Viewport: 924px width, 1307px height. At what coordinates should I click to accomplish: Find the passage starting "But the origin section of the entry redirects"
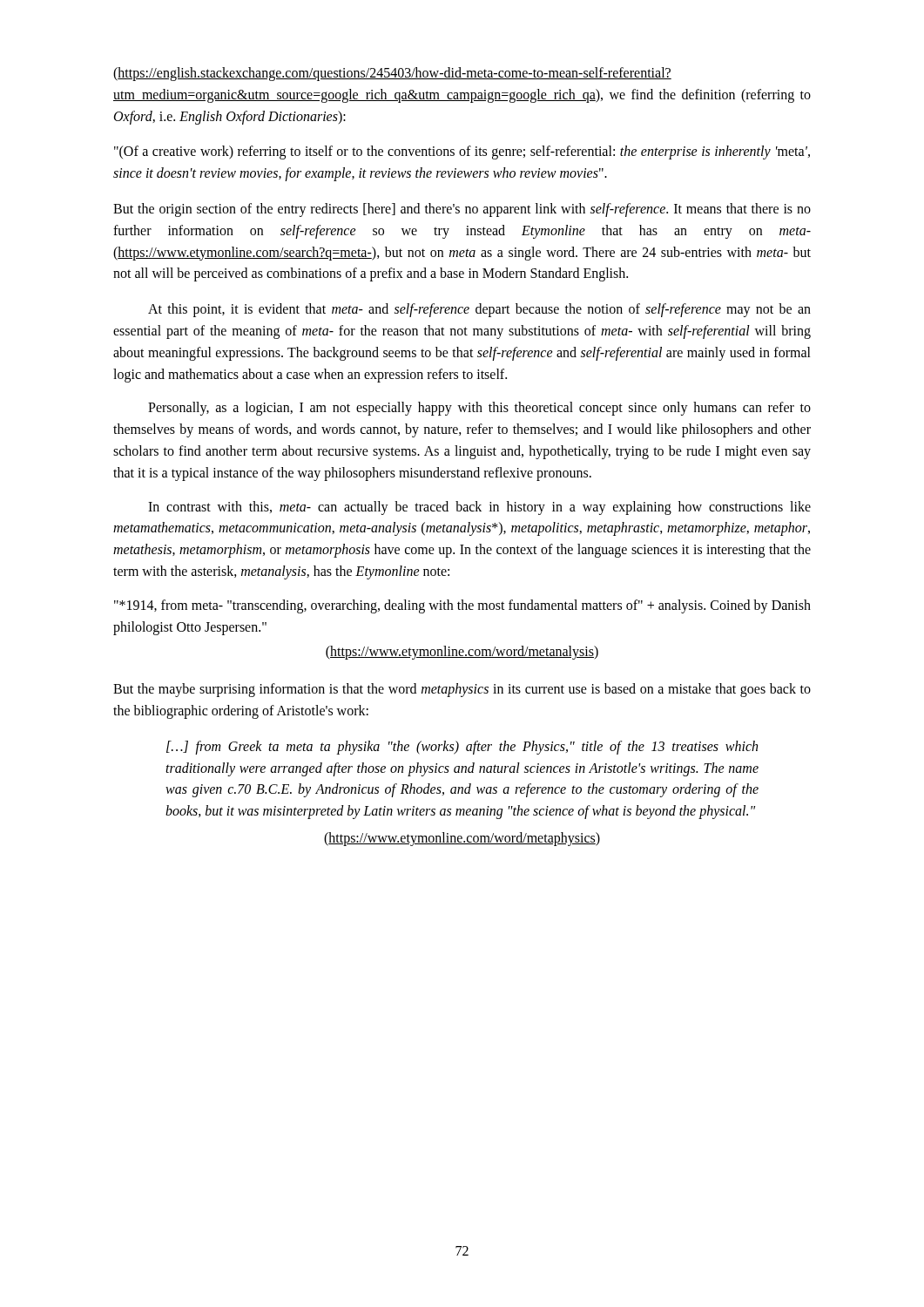click(x=462, y=241)
